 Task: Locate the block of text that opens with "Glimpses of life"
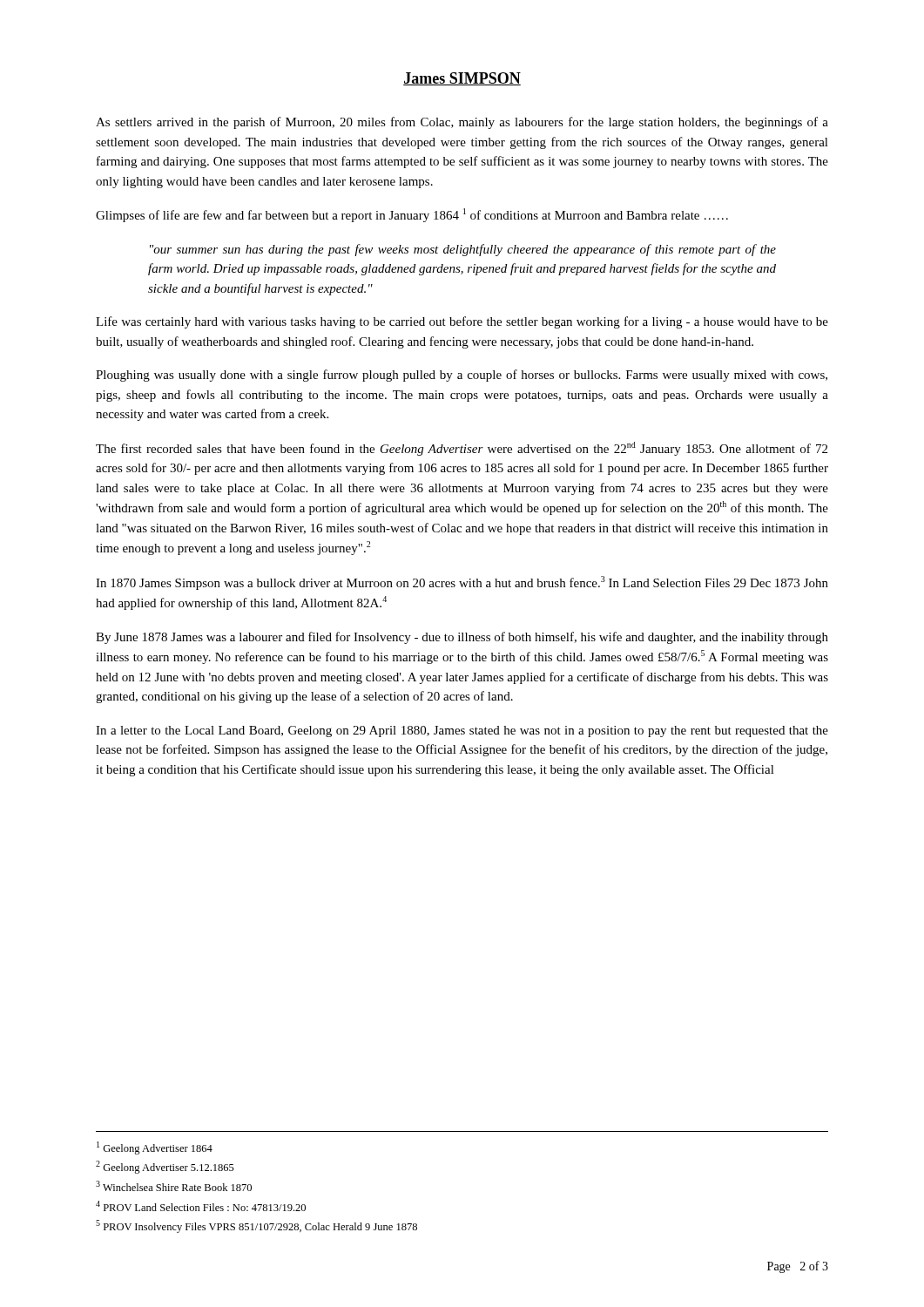(x=412, y=214)
